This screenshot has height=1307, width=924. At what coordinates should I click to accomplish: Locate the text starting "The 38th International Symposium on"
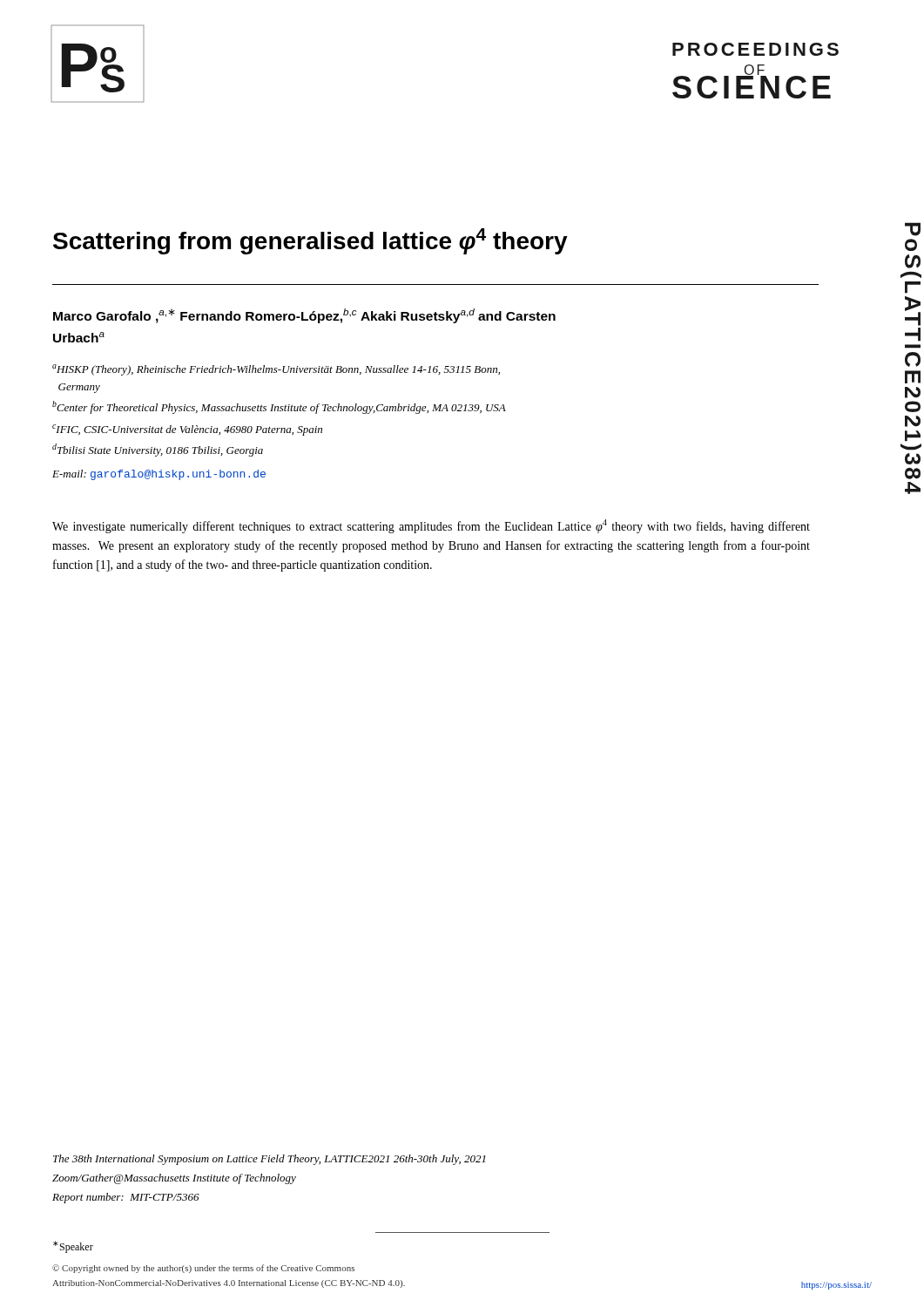point(270,1177)
